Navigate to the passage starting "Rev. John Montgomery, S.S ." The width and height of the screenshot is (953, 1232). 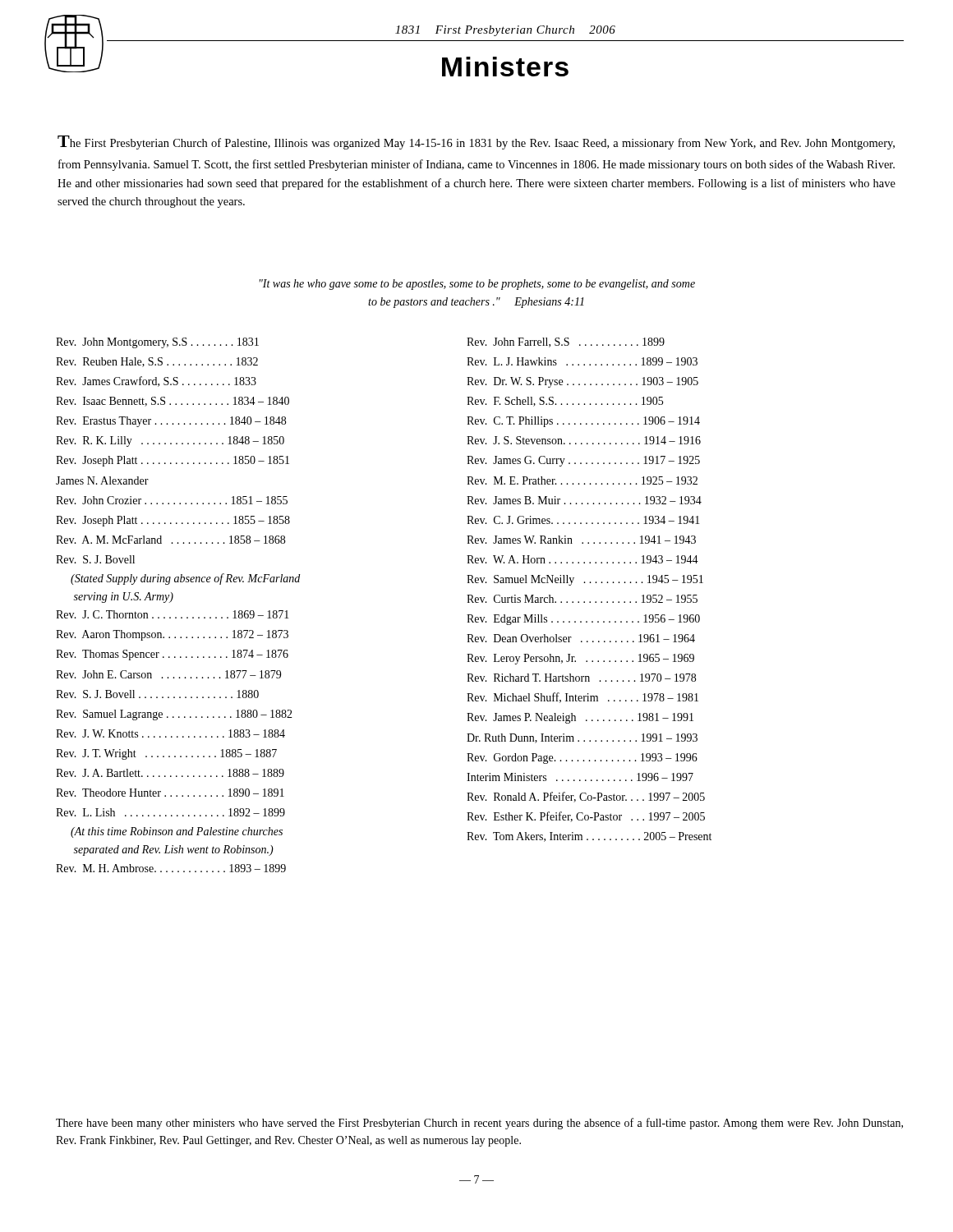coord(158,342)
